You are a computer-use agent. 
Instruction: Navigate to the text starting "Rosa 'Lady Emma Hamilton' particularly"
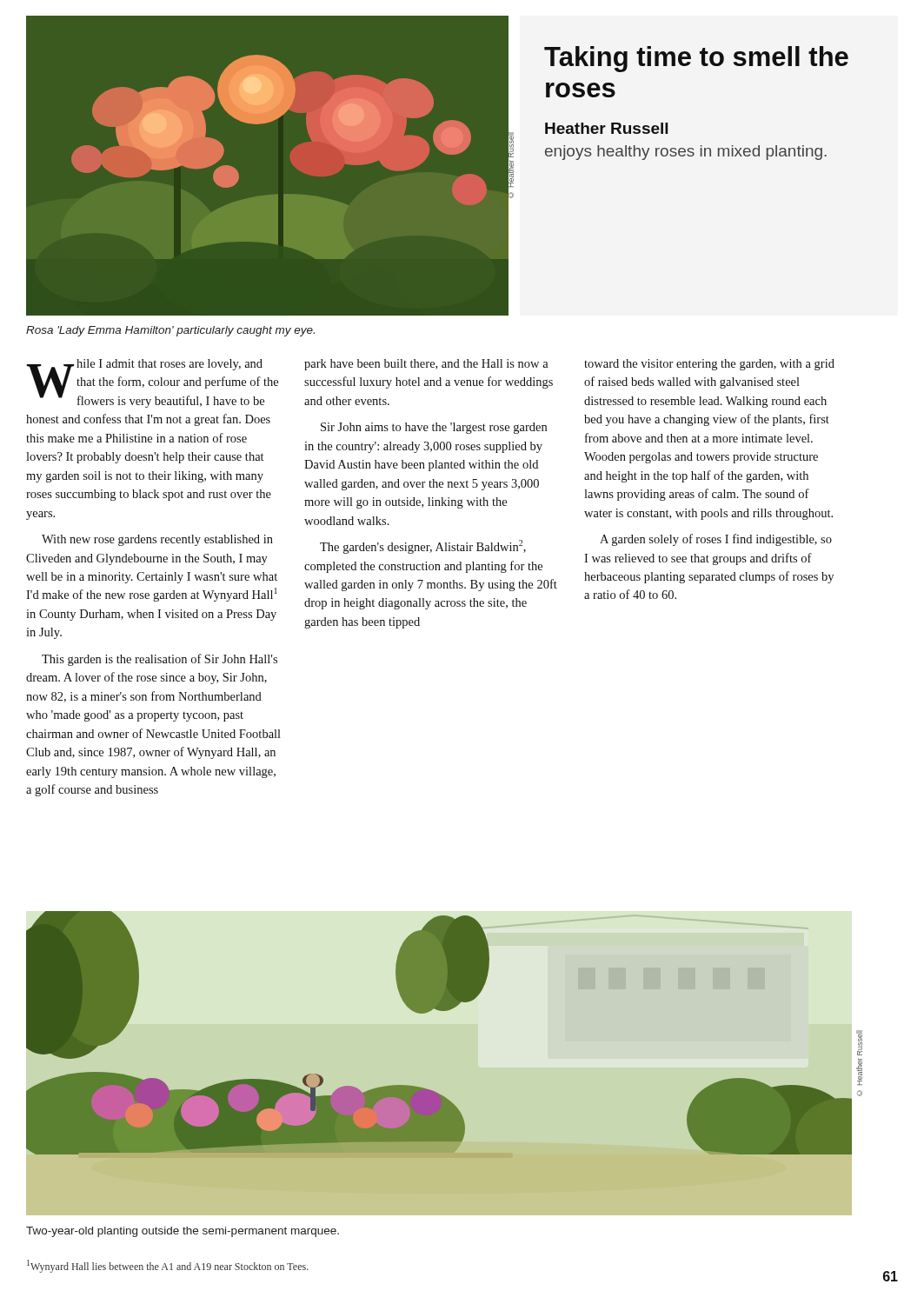coord(171,330)
